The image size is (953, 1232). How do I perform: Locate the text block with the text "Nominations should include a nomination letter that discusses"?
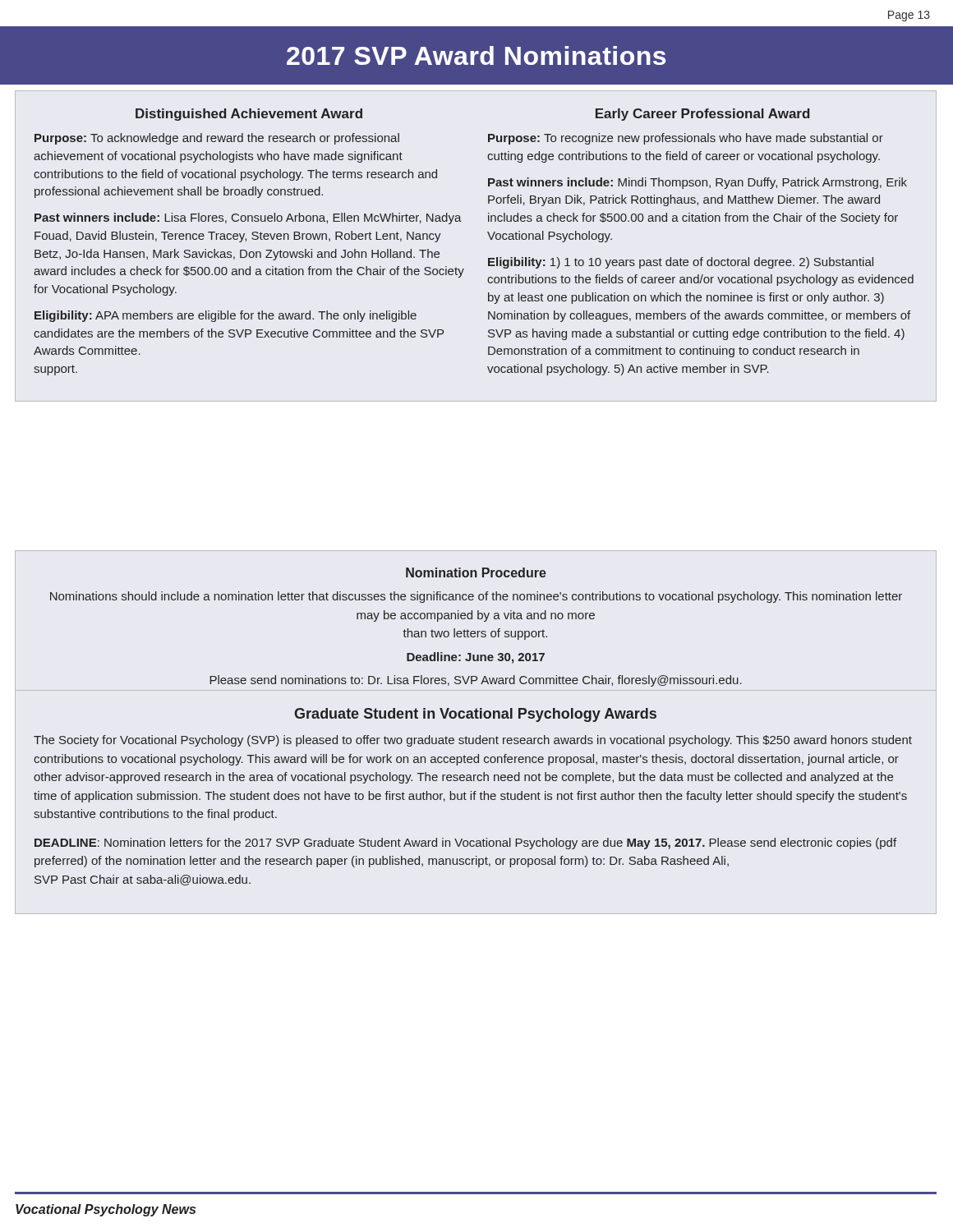pos(476,638)
